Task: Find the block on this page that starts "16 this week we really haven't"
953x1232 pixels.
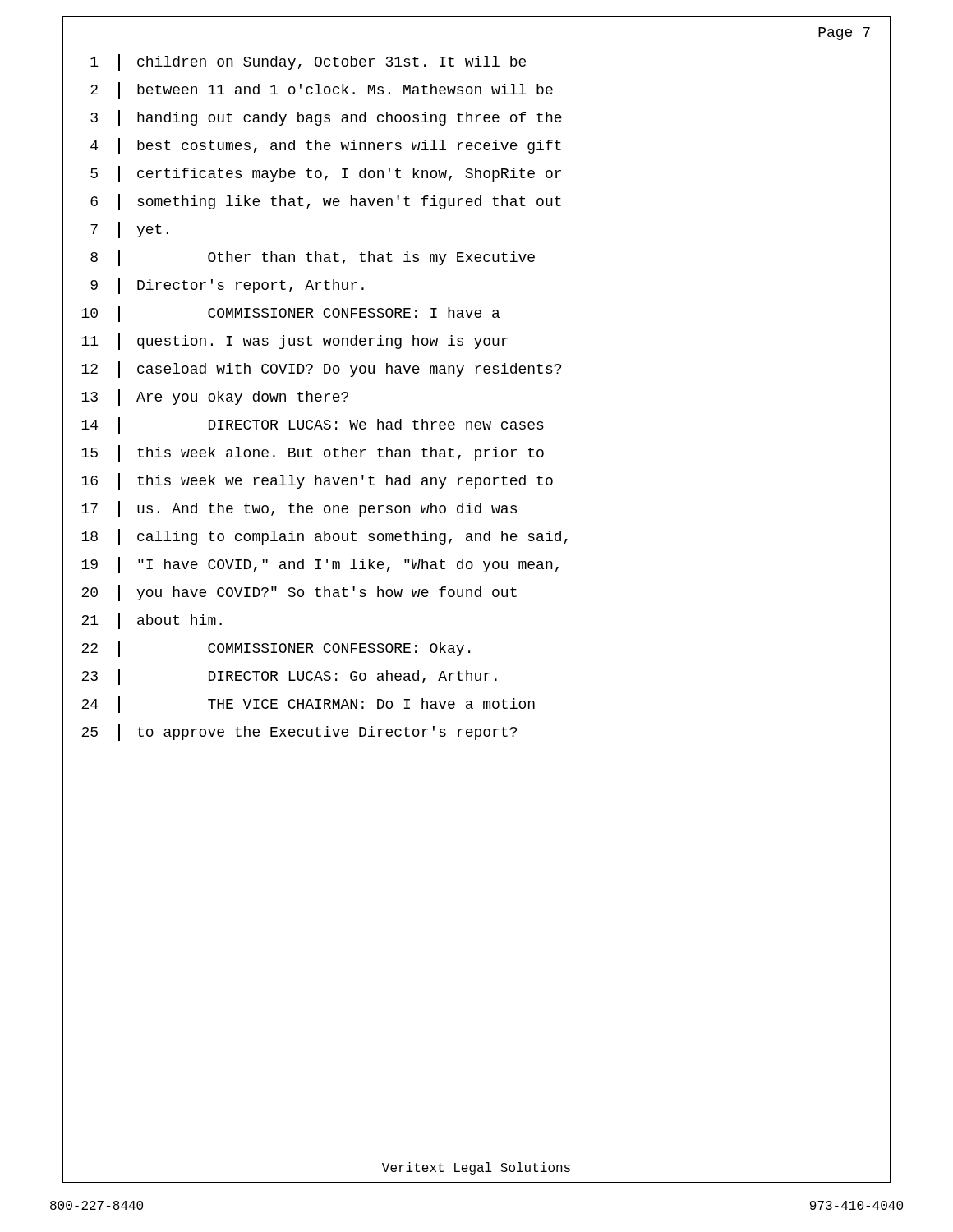Action: tap(476, 481)
